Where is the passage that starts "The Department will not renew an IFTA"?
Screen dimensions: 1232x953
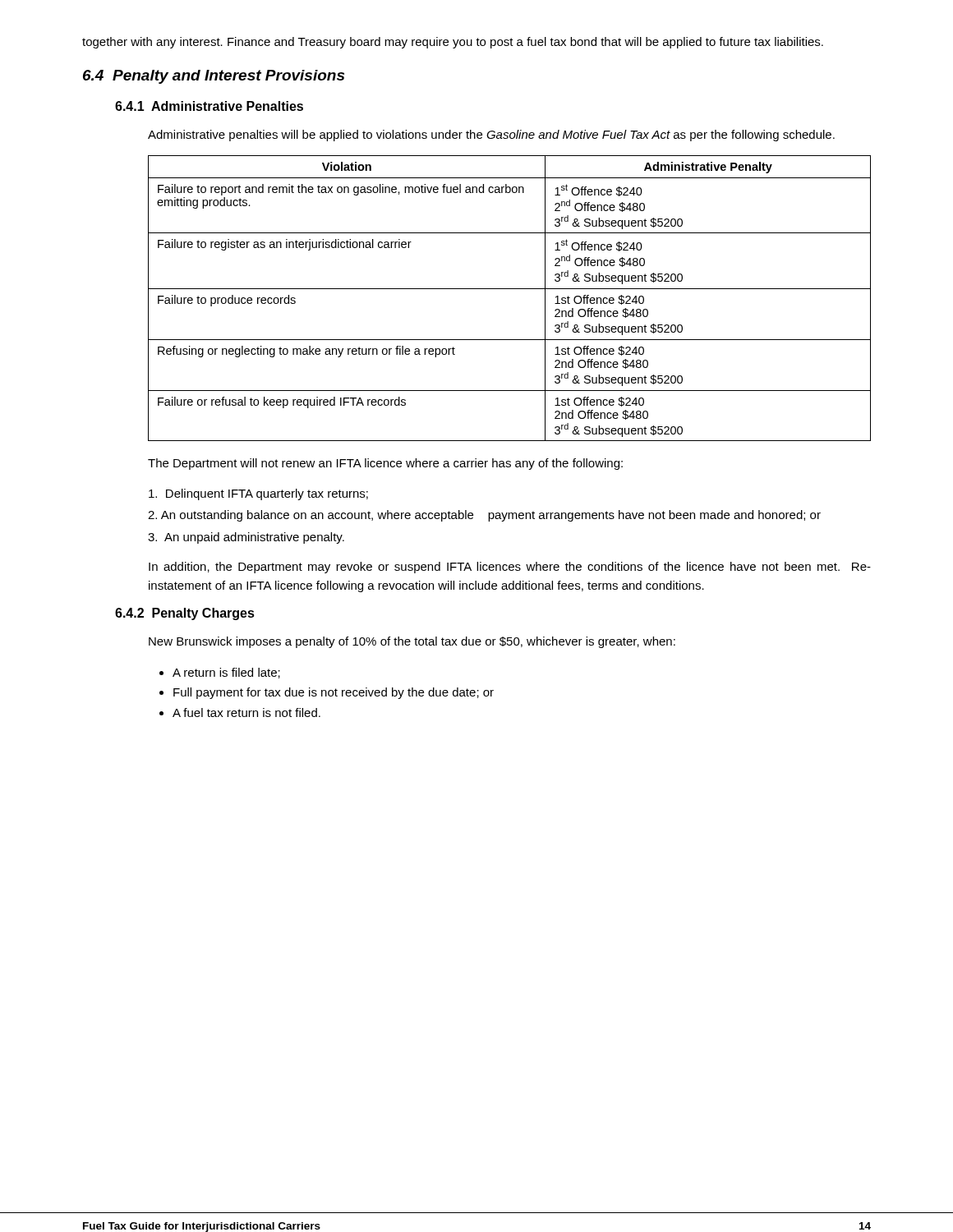[386, 463]
